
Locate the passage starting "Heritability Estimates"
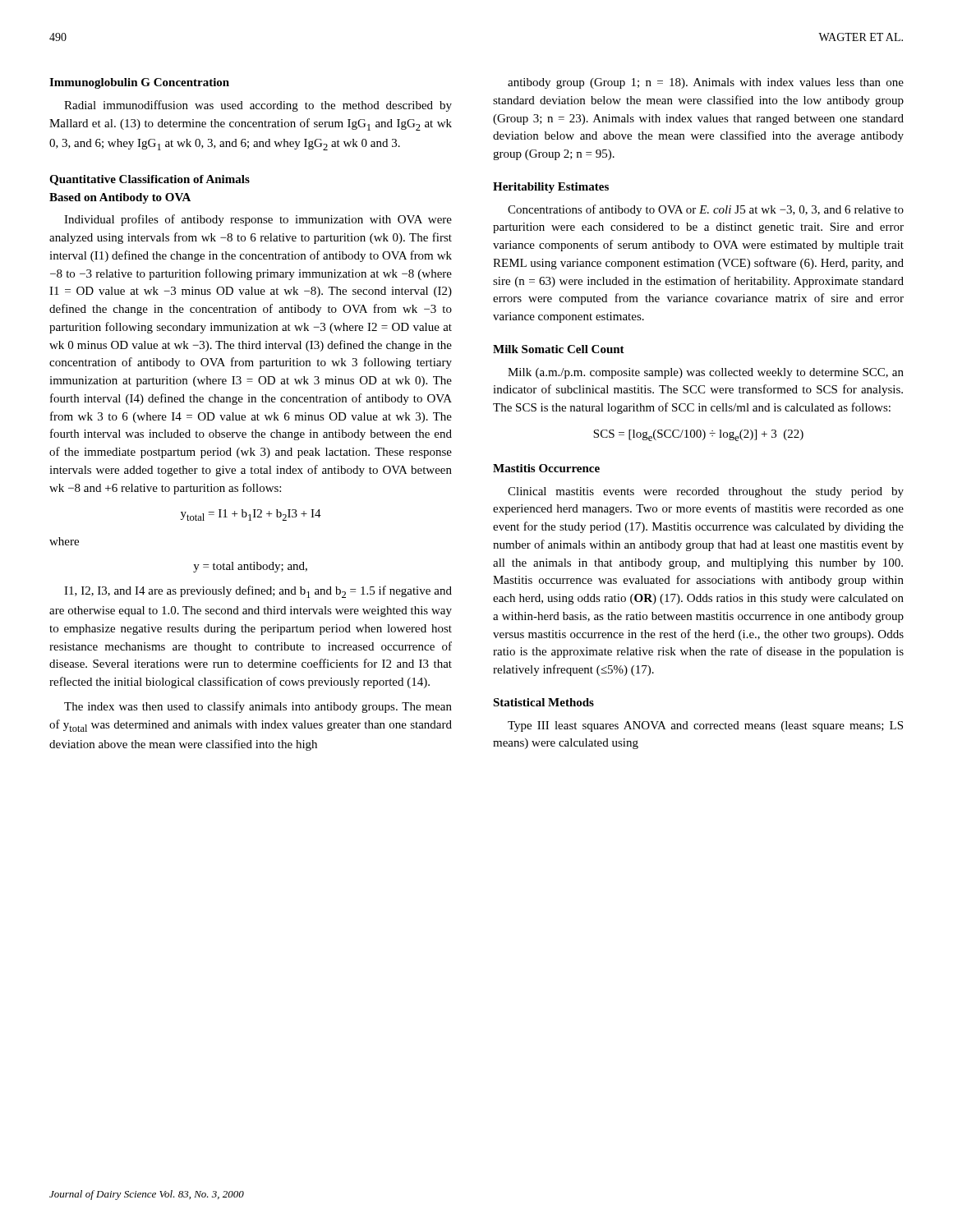click(551, 186)
